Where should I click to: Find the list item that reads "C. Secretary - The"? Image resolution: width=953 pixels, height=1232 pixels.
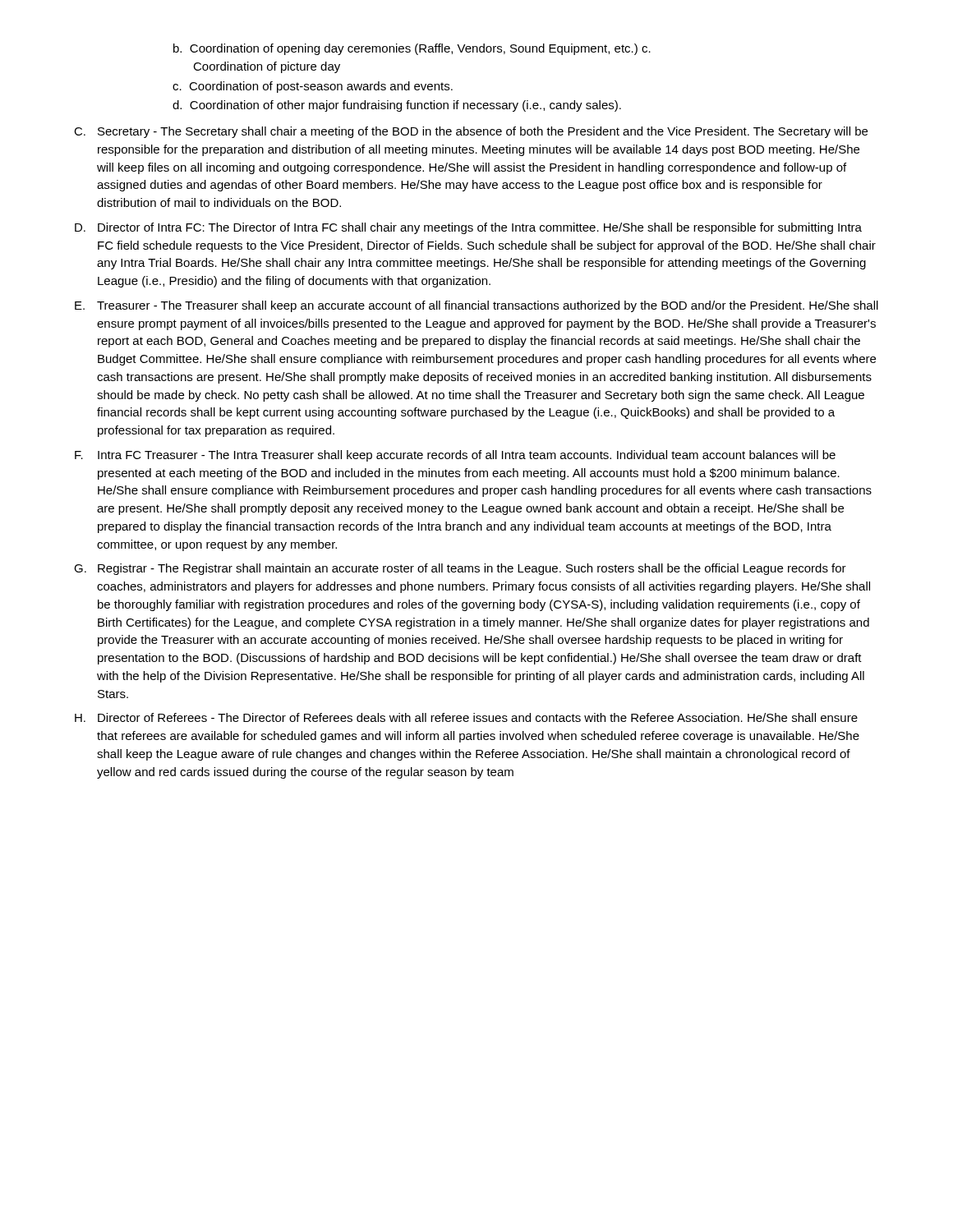[x=476, y=167]
